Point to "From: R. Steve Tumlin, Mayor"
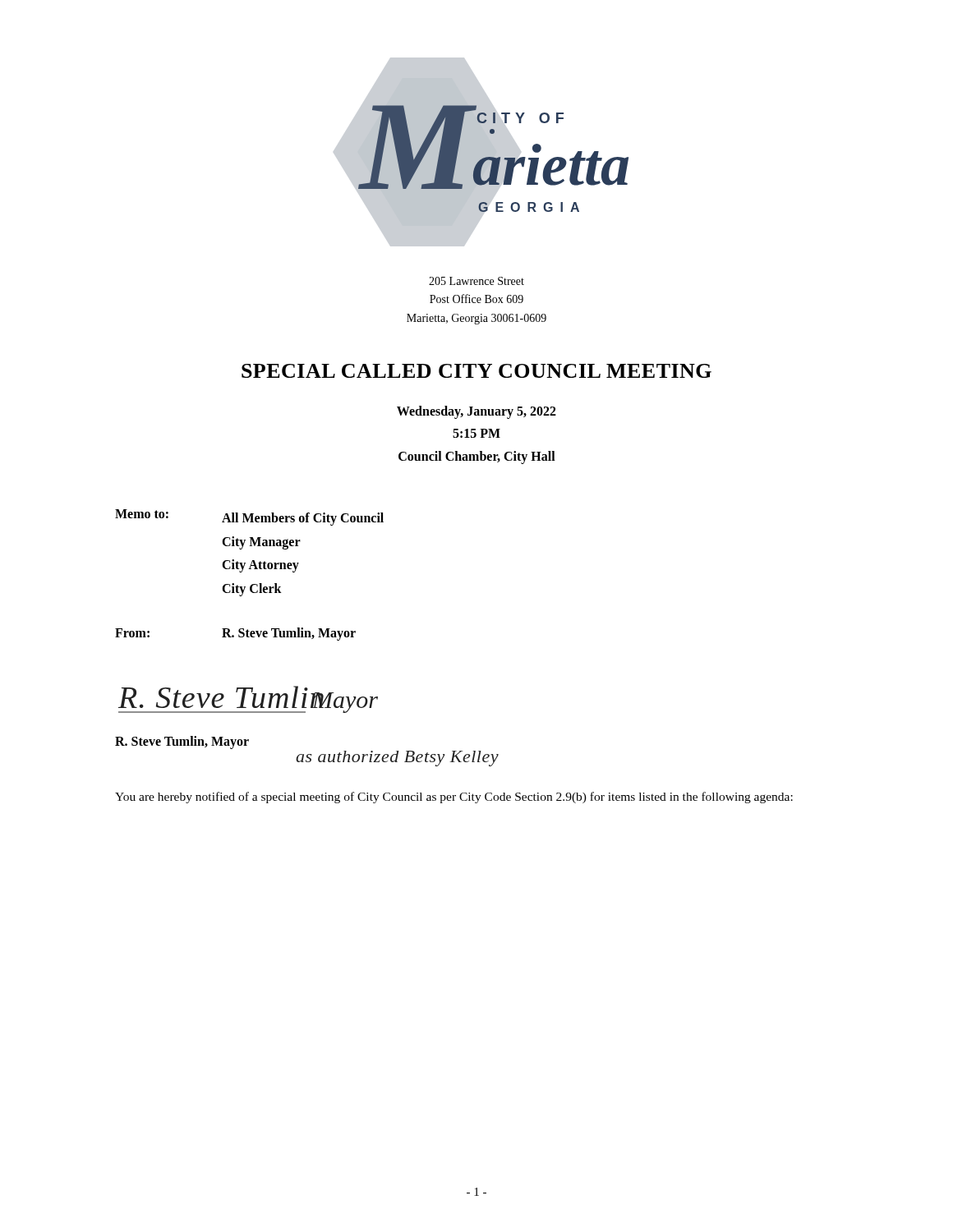Image resolution: width=953 pixels, height=1232 pixels. (235, 633)
